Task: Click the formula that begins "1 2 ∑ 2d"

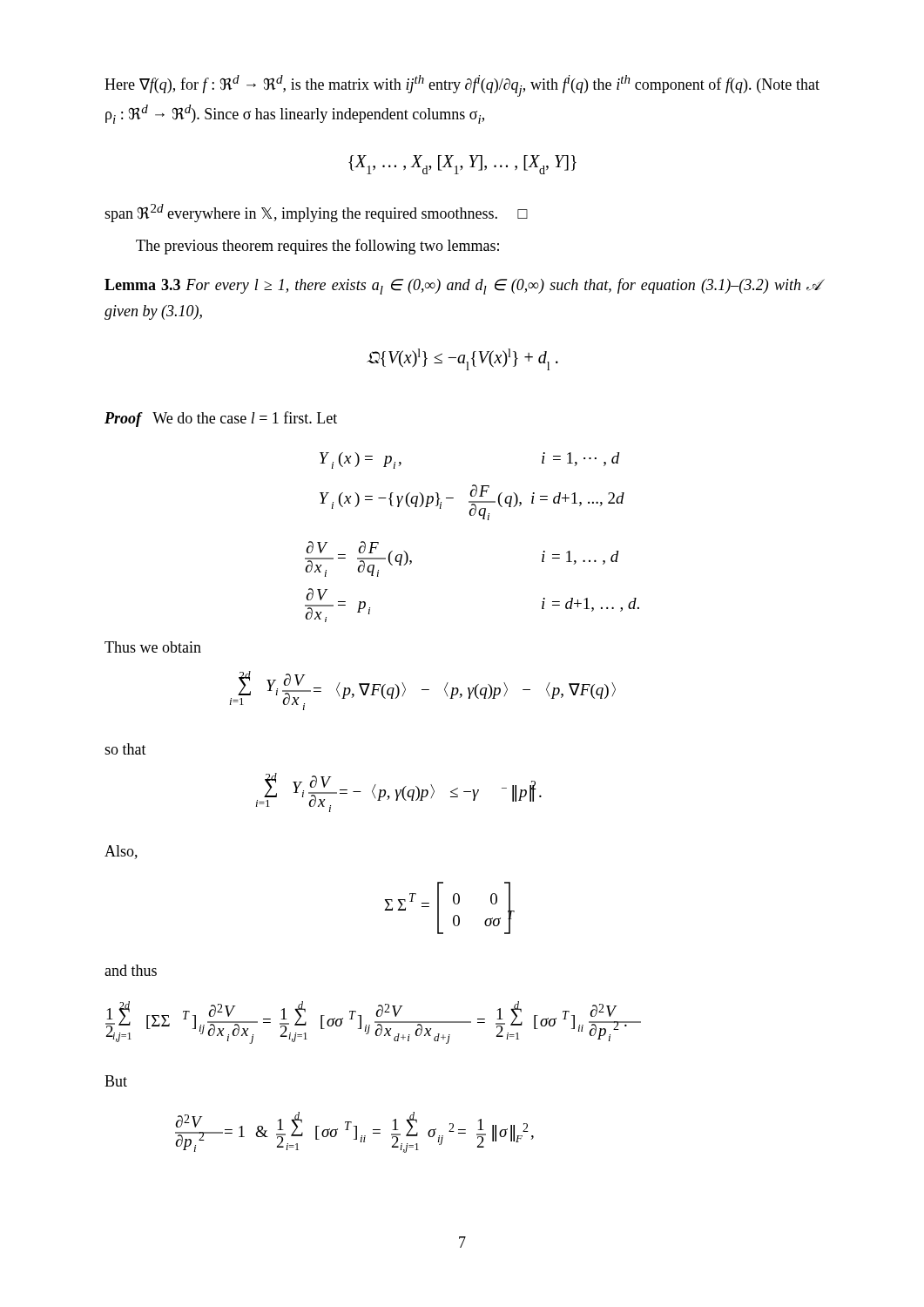Action: click(x=462, y=1023)
